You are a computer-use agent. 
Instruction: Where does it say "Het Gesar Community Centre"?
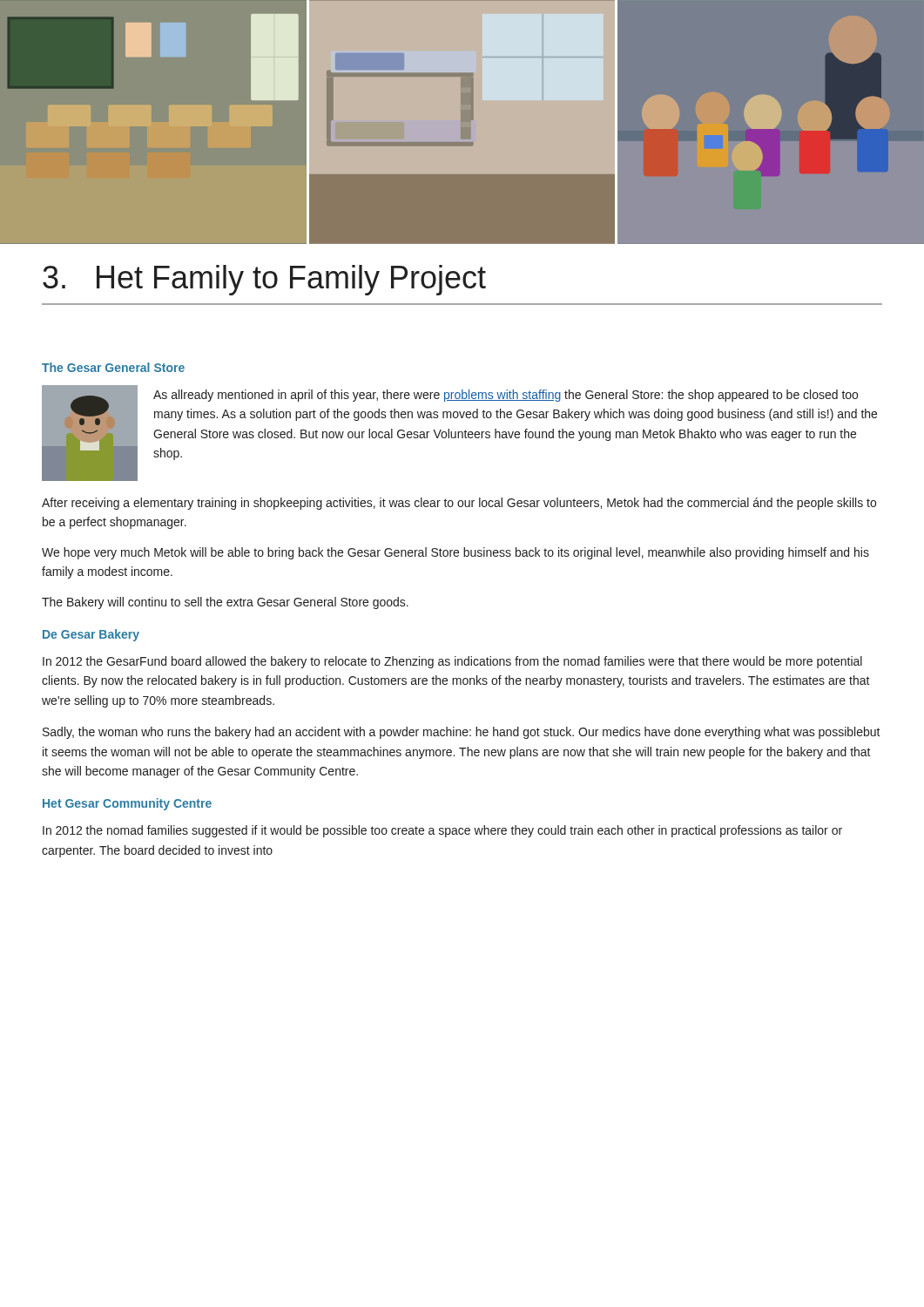(x=127, y=804)
